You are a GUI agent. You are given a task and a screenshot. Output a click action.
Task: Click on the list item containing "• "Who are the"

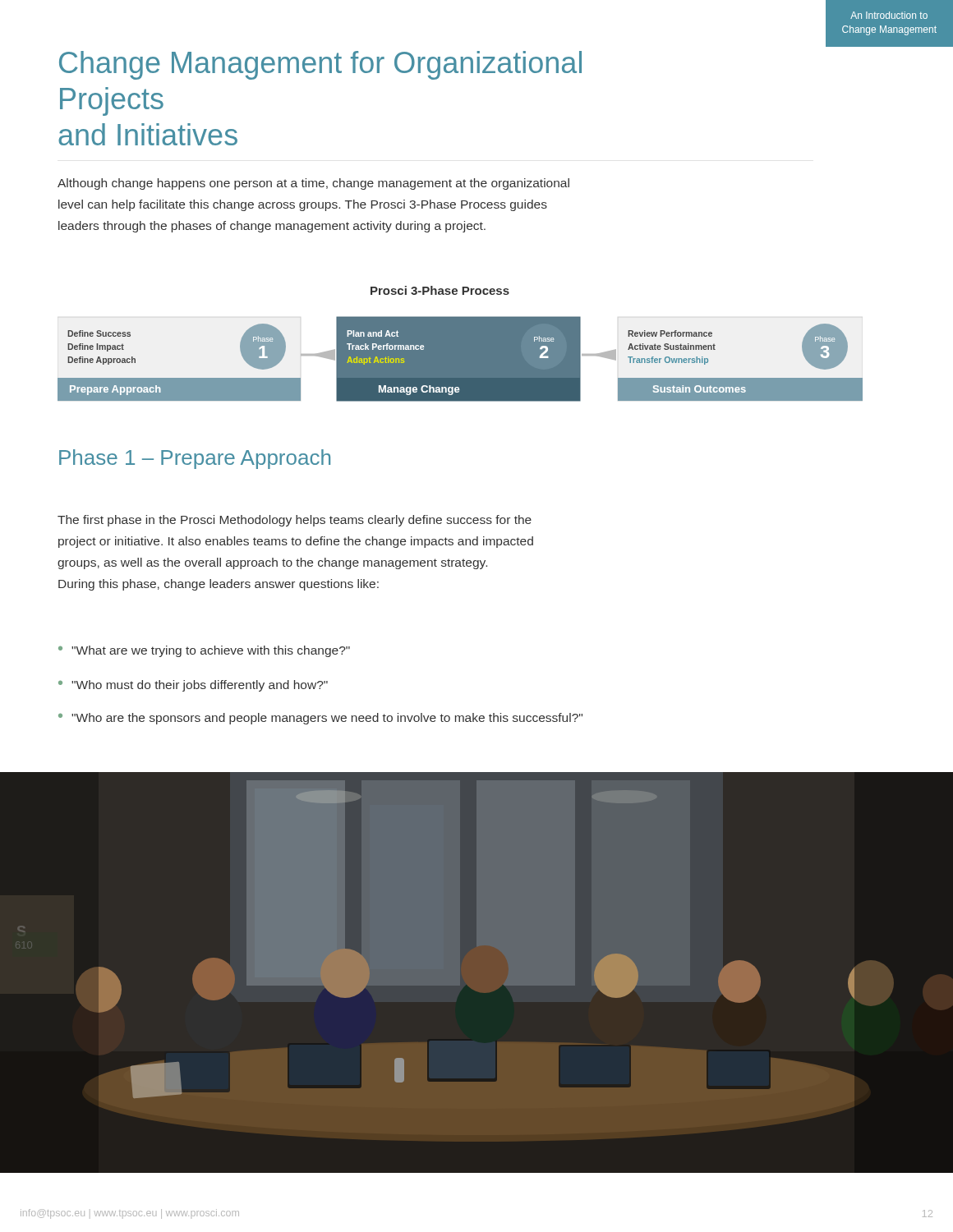(320, 718)
